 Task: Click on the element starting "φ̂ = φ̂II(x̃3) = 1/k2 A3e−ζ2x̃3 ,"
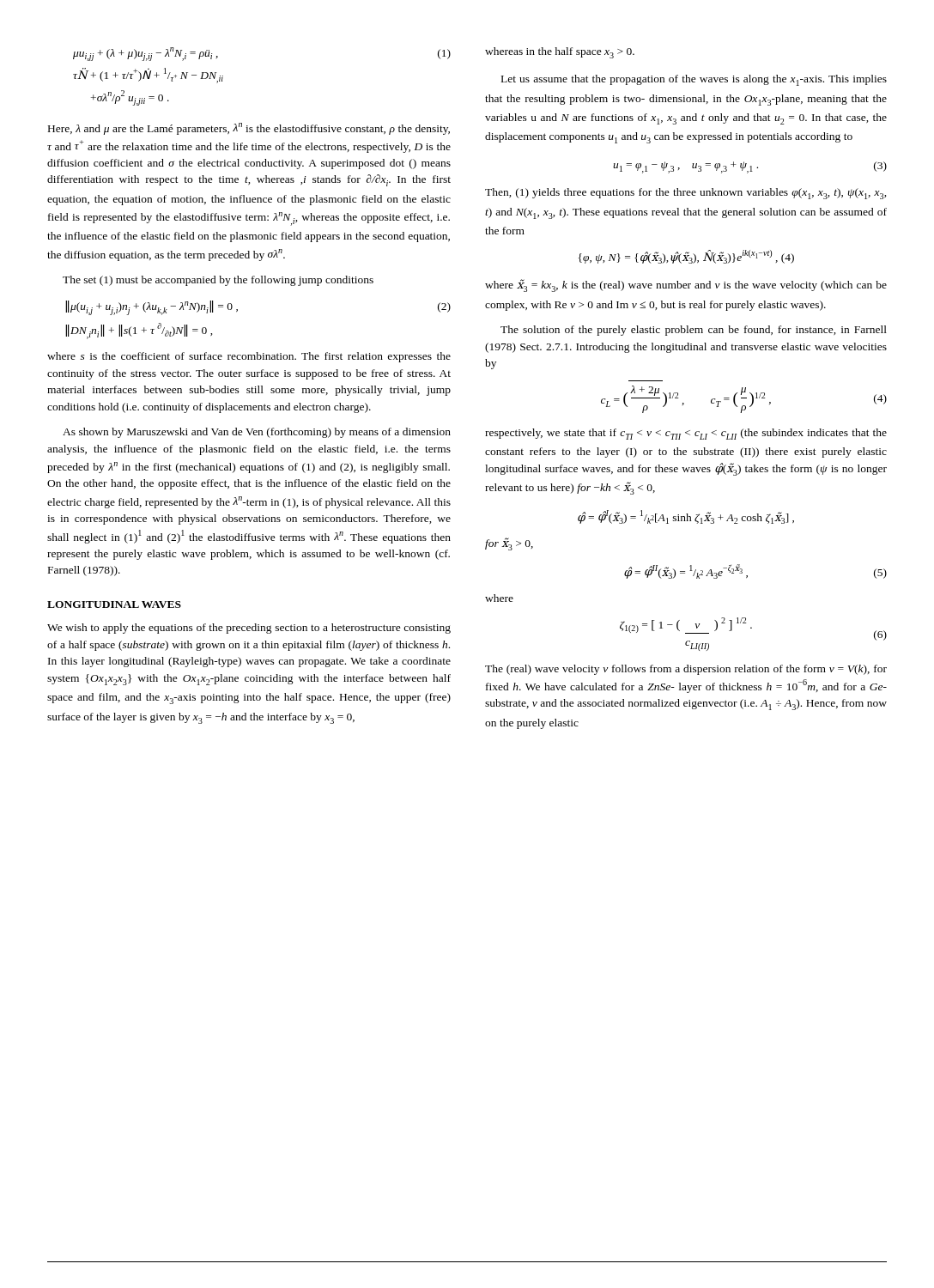point(755,573)
